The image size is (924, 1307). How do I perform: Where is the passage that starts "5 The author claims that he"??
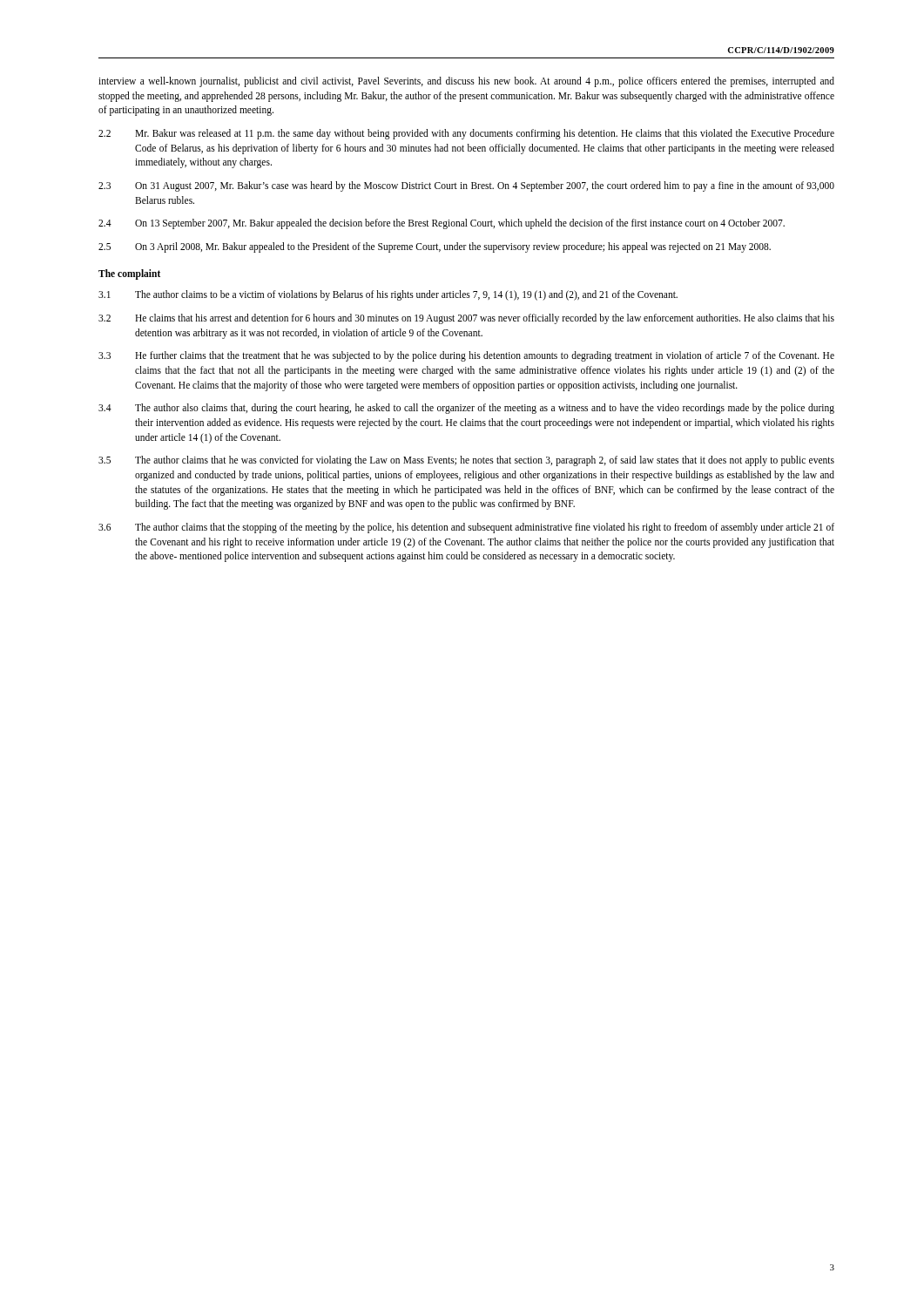[466, 483]
